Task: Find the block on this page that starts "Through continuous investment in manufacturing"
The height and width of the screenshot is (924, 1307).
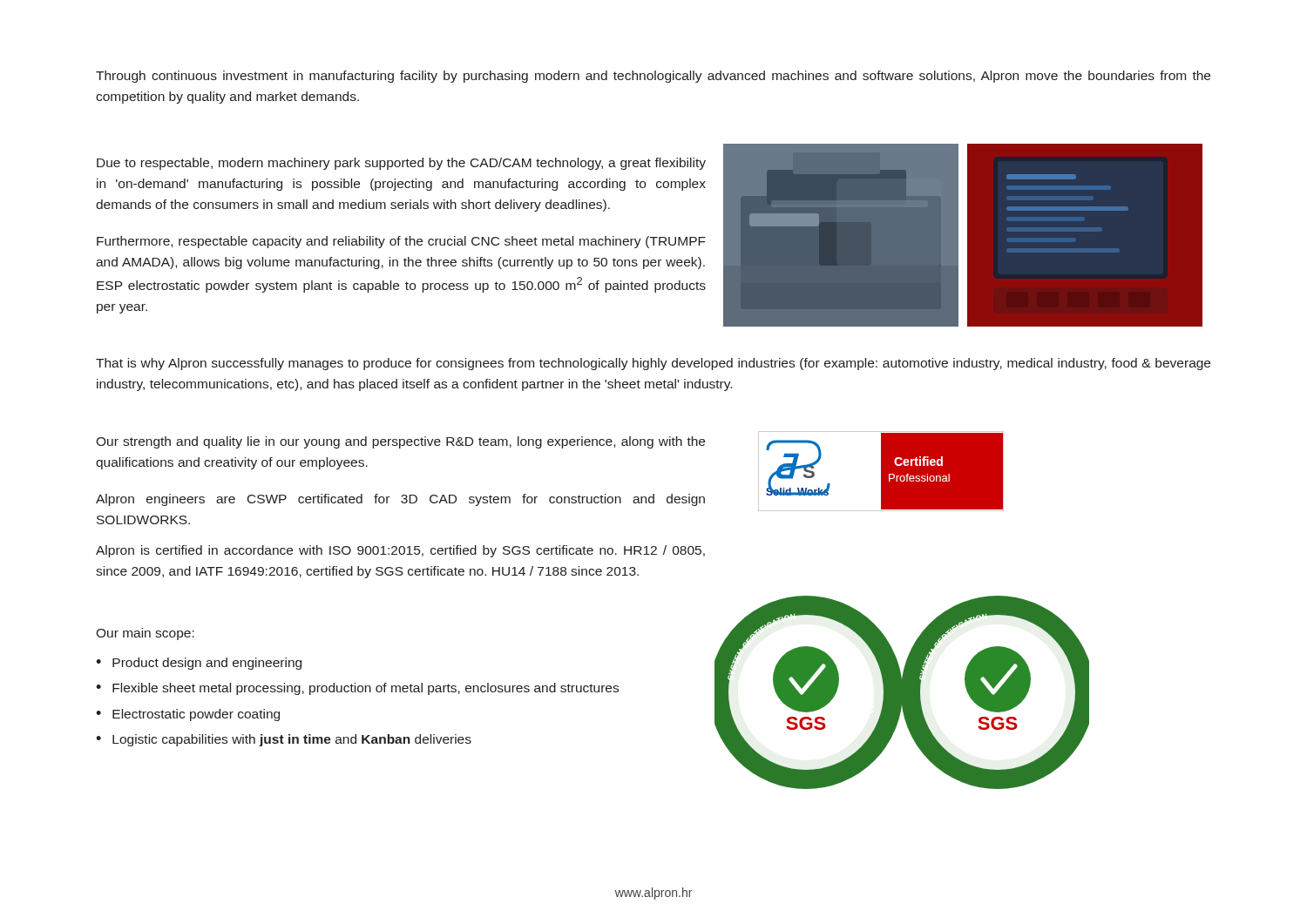Action: [x=654, y=86]
